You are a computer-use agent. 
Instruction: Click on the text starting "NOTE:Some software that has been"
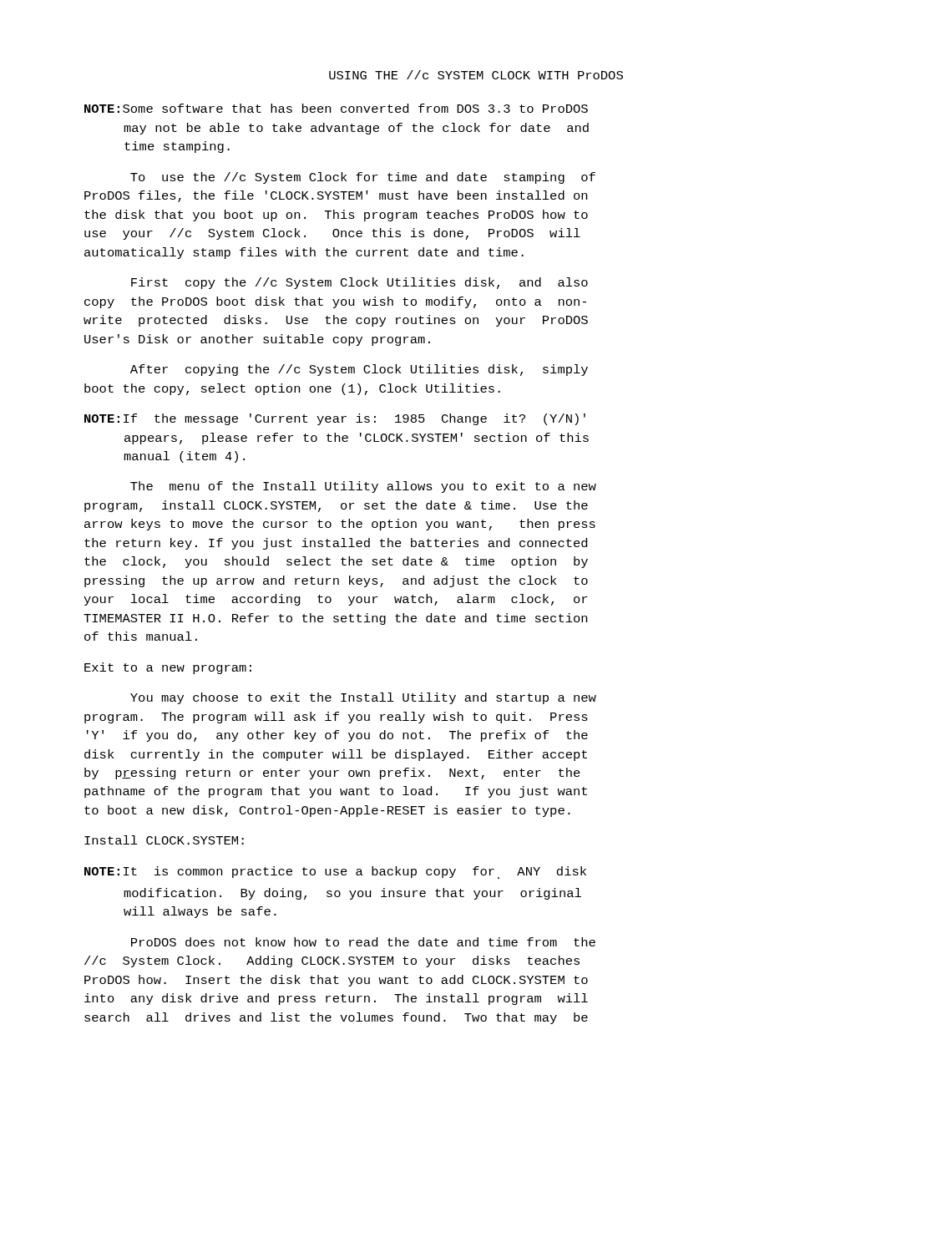click(476, 130)
